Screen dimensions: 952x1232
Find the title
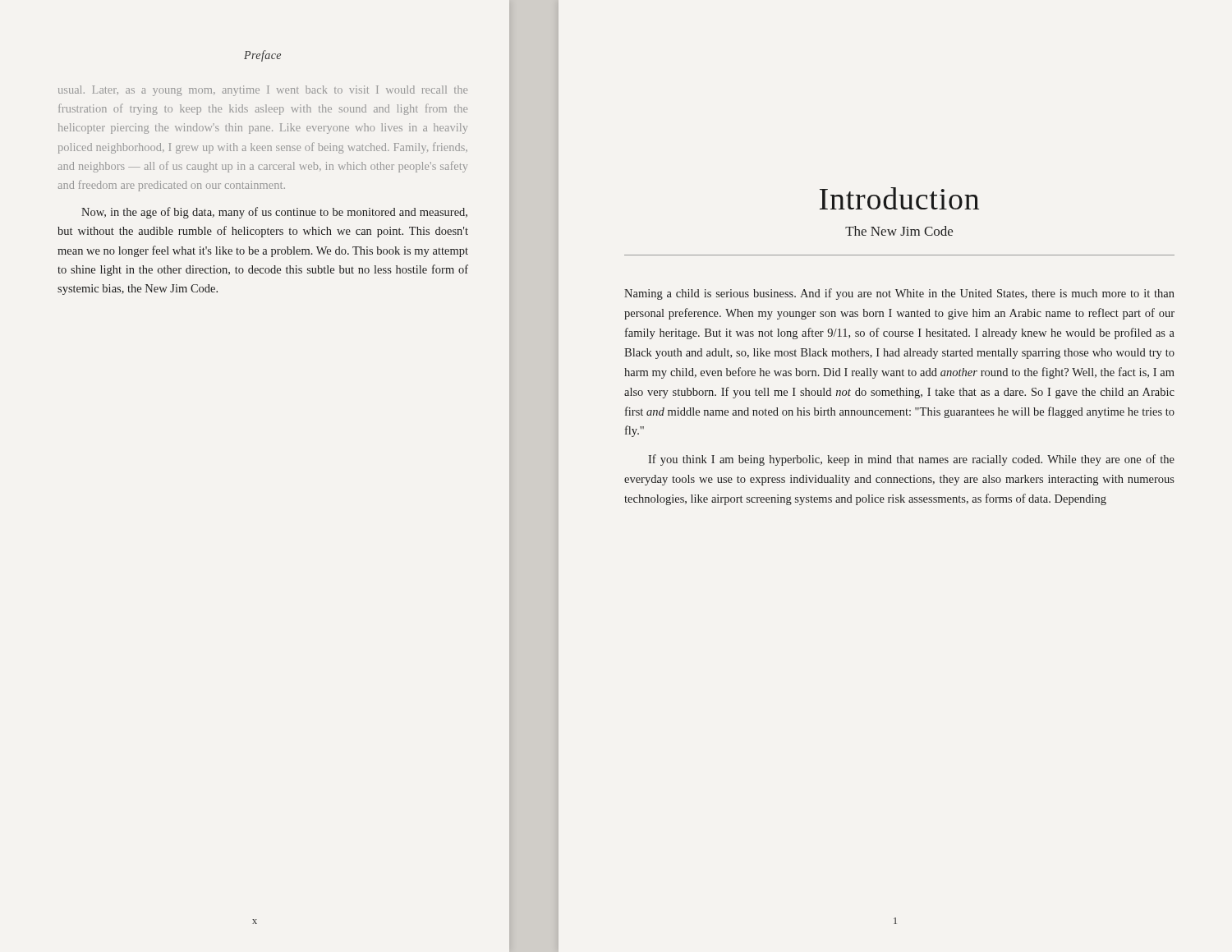[x=899, y=199]
